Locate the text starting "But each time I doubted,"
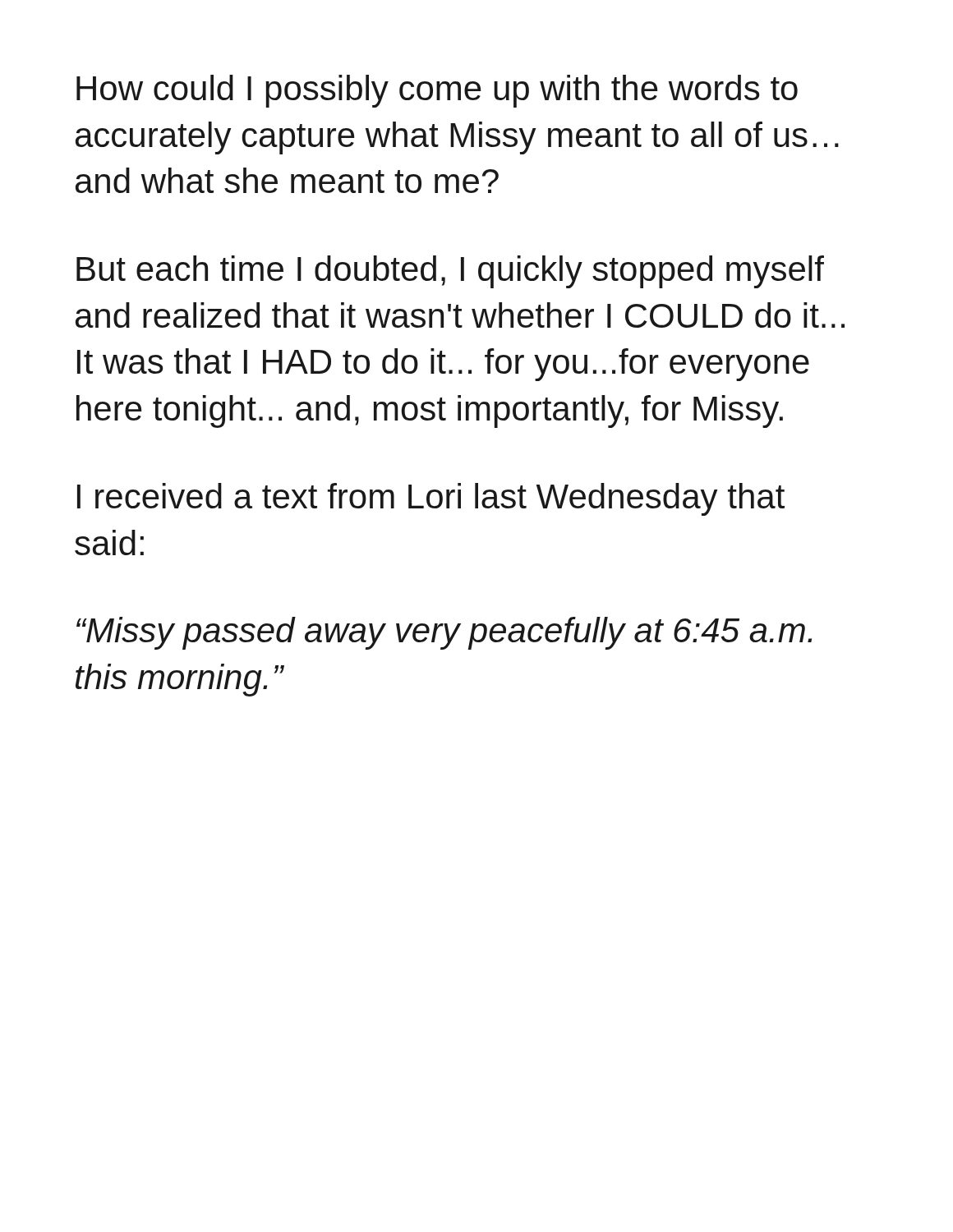This screenshot has height=1232, width=953. click(x=461, y=339)
